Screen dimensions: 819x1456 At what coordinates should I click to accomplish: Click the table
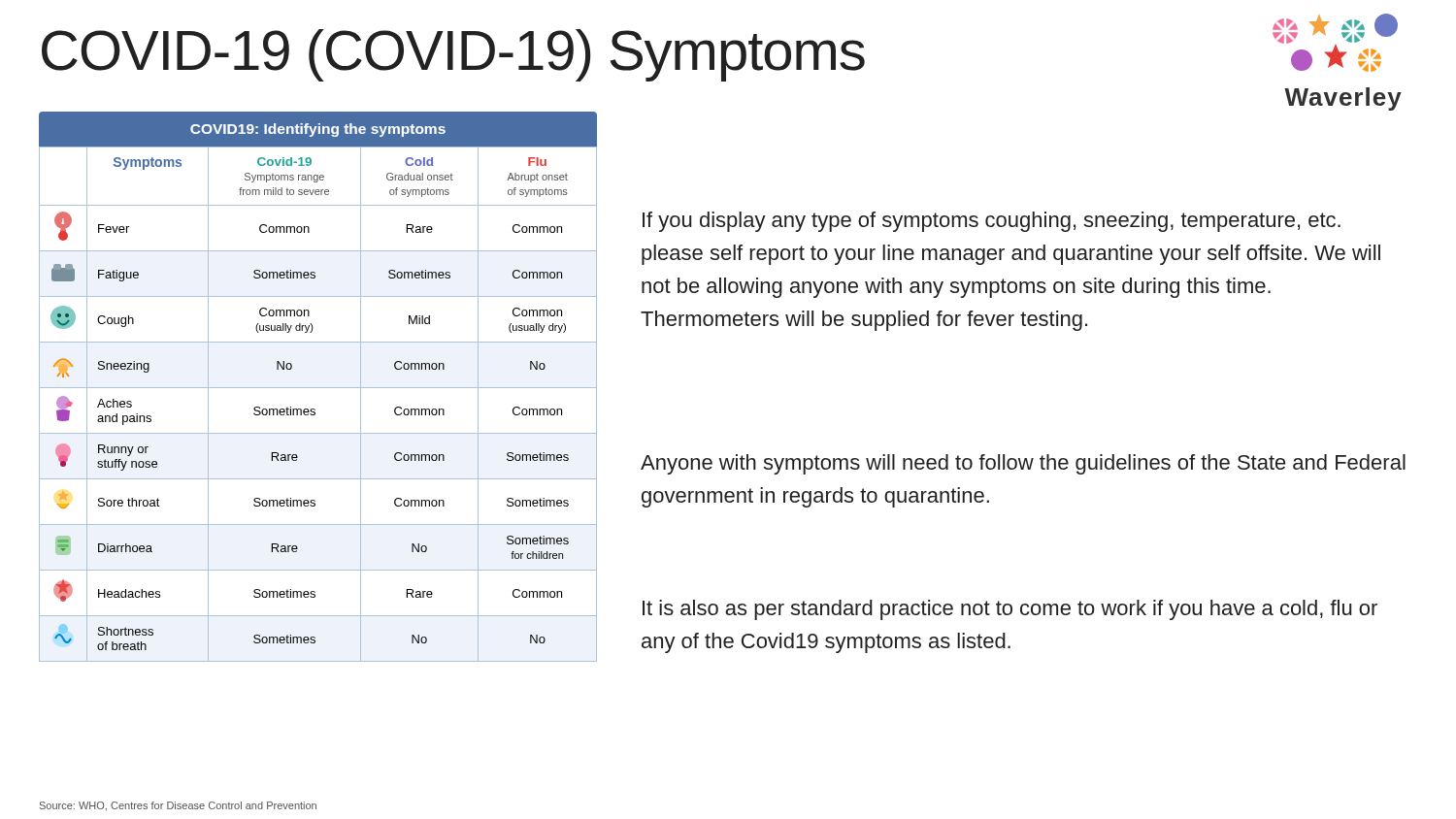318,387
